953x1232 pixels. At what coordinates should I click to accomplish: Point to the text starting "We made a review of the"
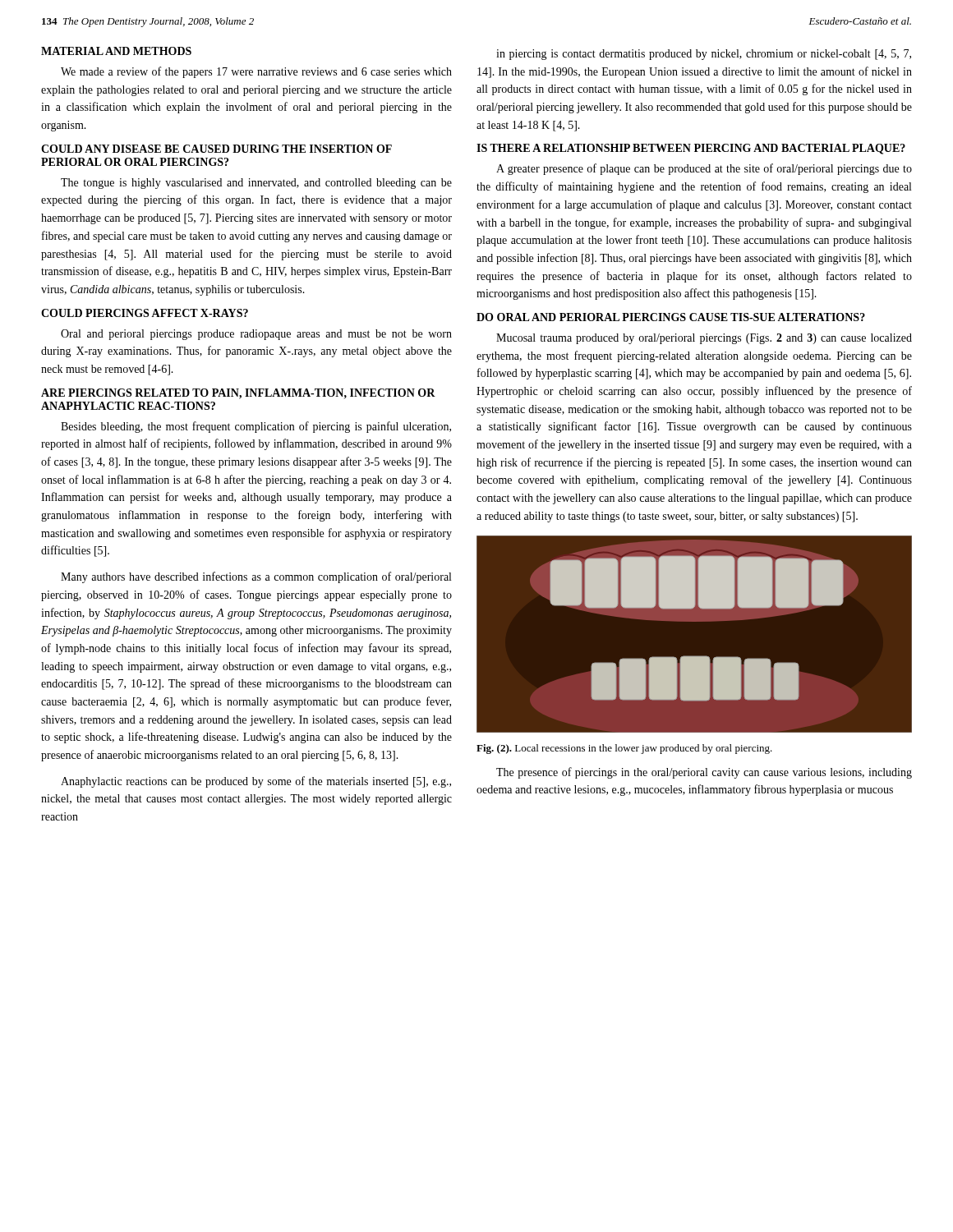pyautogui.click(x=246, y=99)
